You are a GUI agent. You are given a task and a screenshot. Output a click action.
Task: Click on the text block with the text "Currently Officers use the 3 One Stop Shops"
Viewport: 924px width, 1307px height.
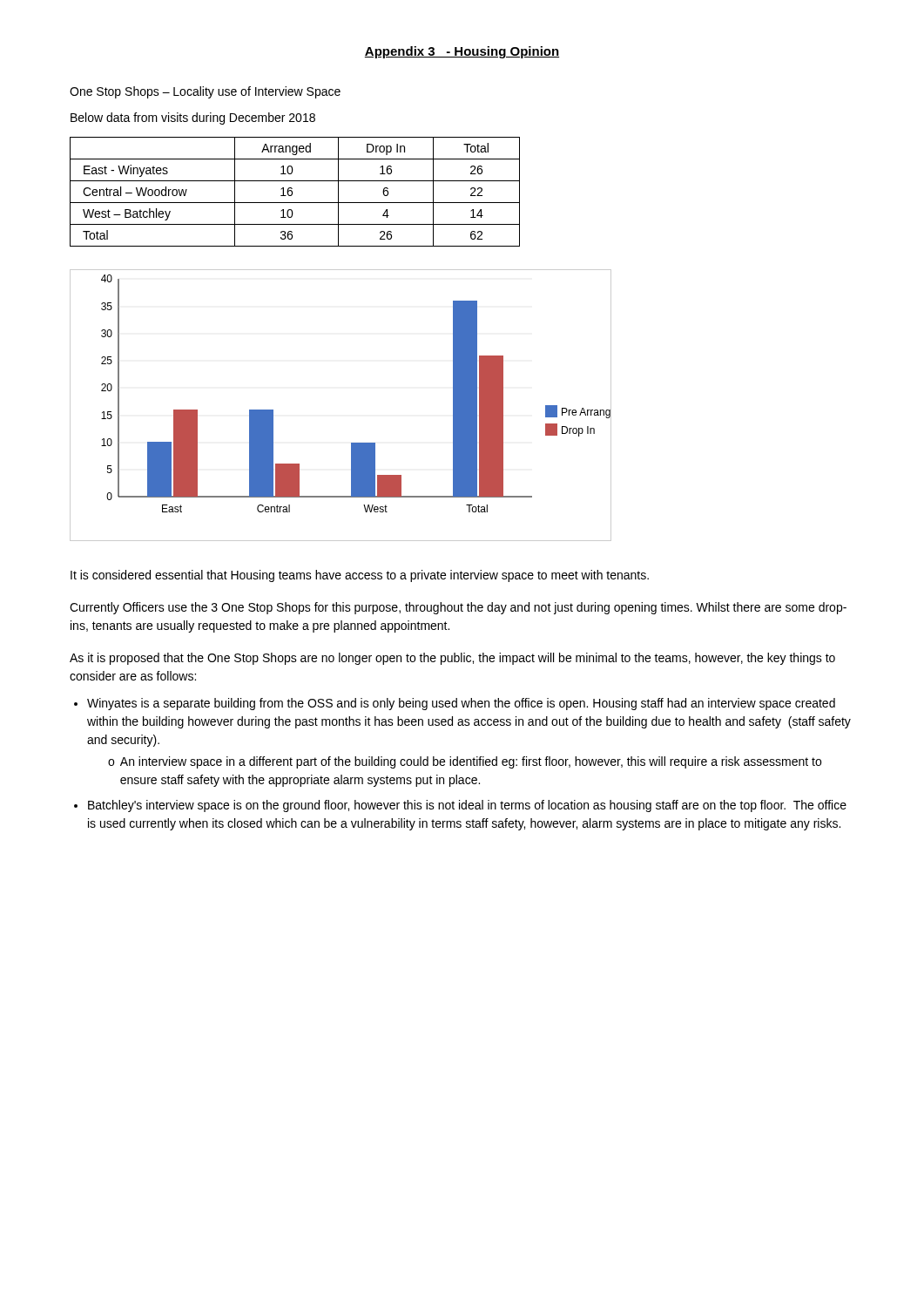(x=458, y=616)
